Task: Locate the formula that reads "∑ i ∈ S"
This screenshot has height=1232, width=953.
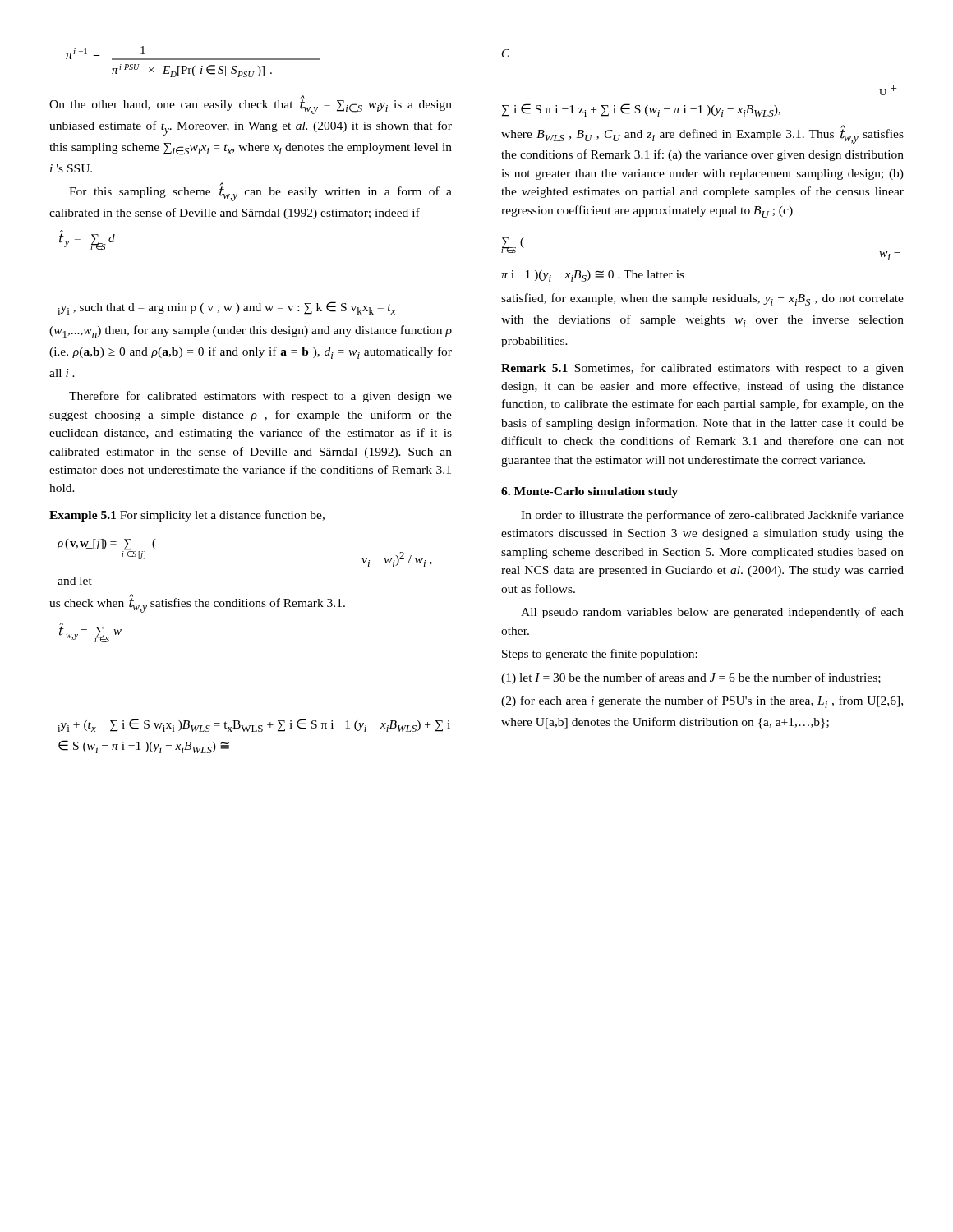Action: 508,248
